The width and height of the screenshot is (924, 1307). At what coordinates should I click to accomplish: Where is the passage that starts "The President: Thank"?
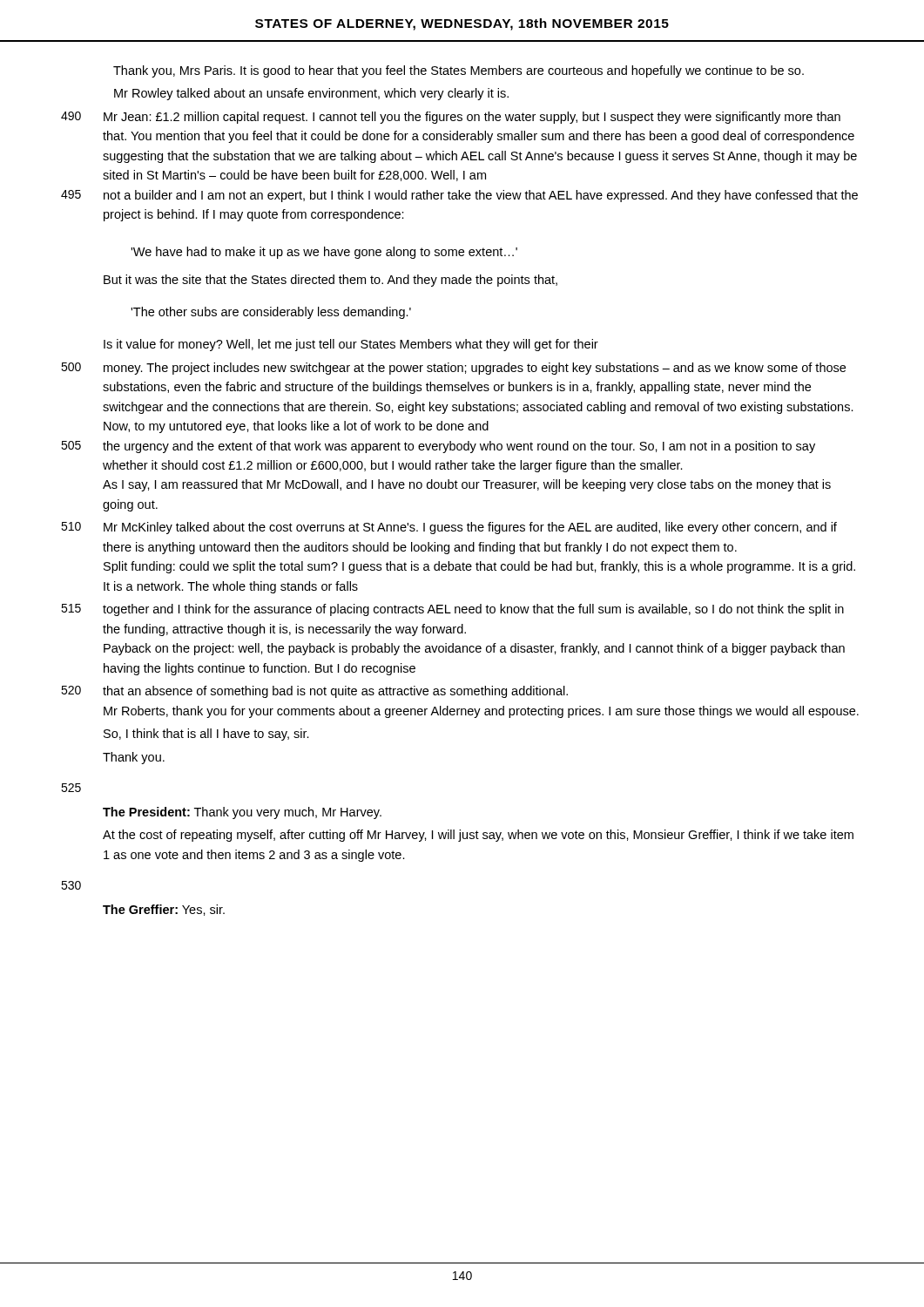click(x=462, y=835)
